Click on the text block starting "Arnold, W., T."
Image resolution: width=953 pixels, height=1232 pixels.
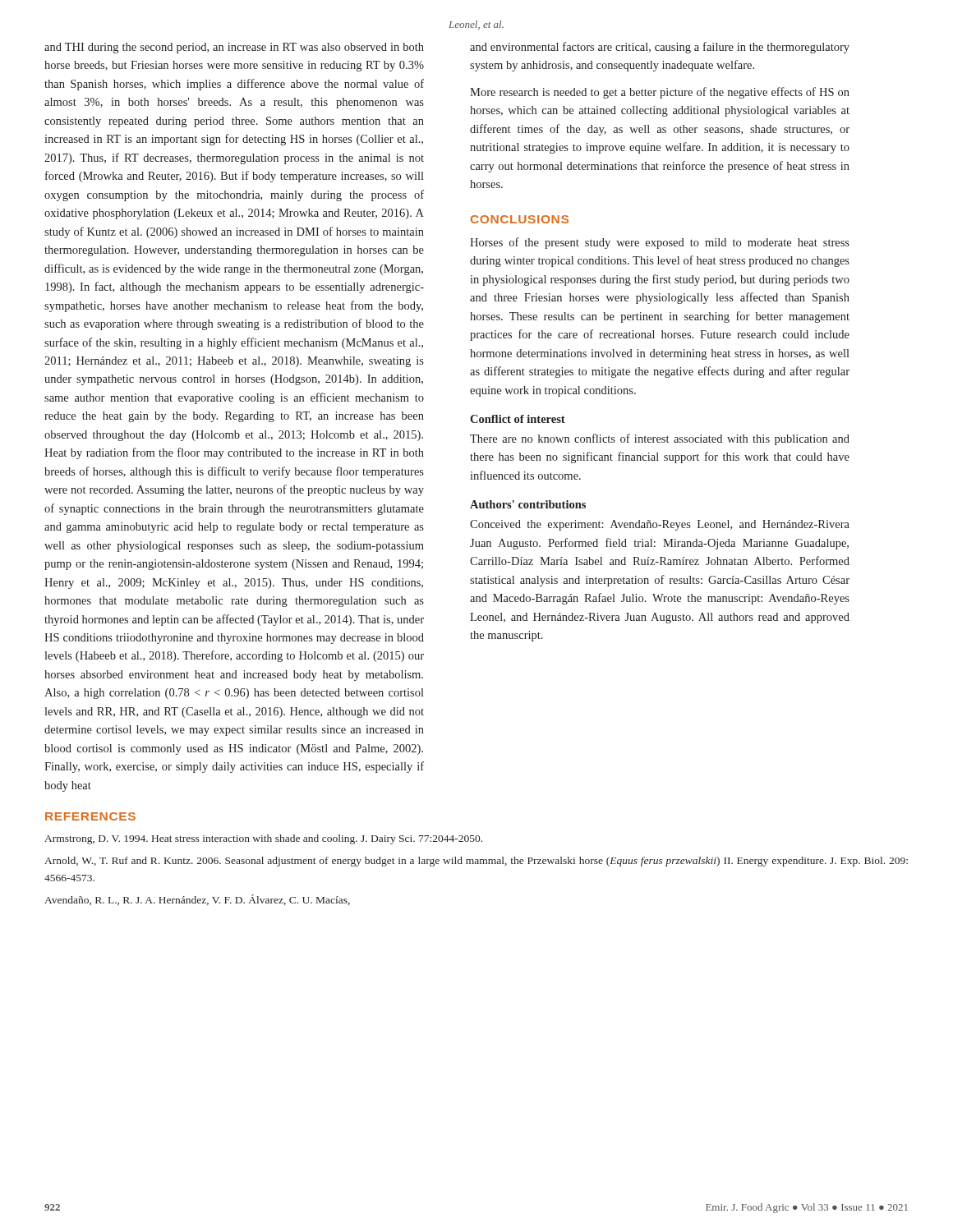pyautogui.click(x=476, y=869)
